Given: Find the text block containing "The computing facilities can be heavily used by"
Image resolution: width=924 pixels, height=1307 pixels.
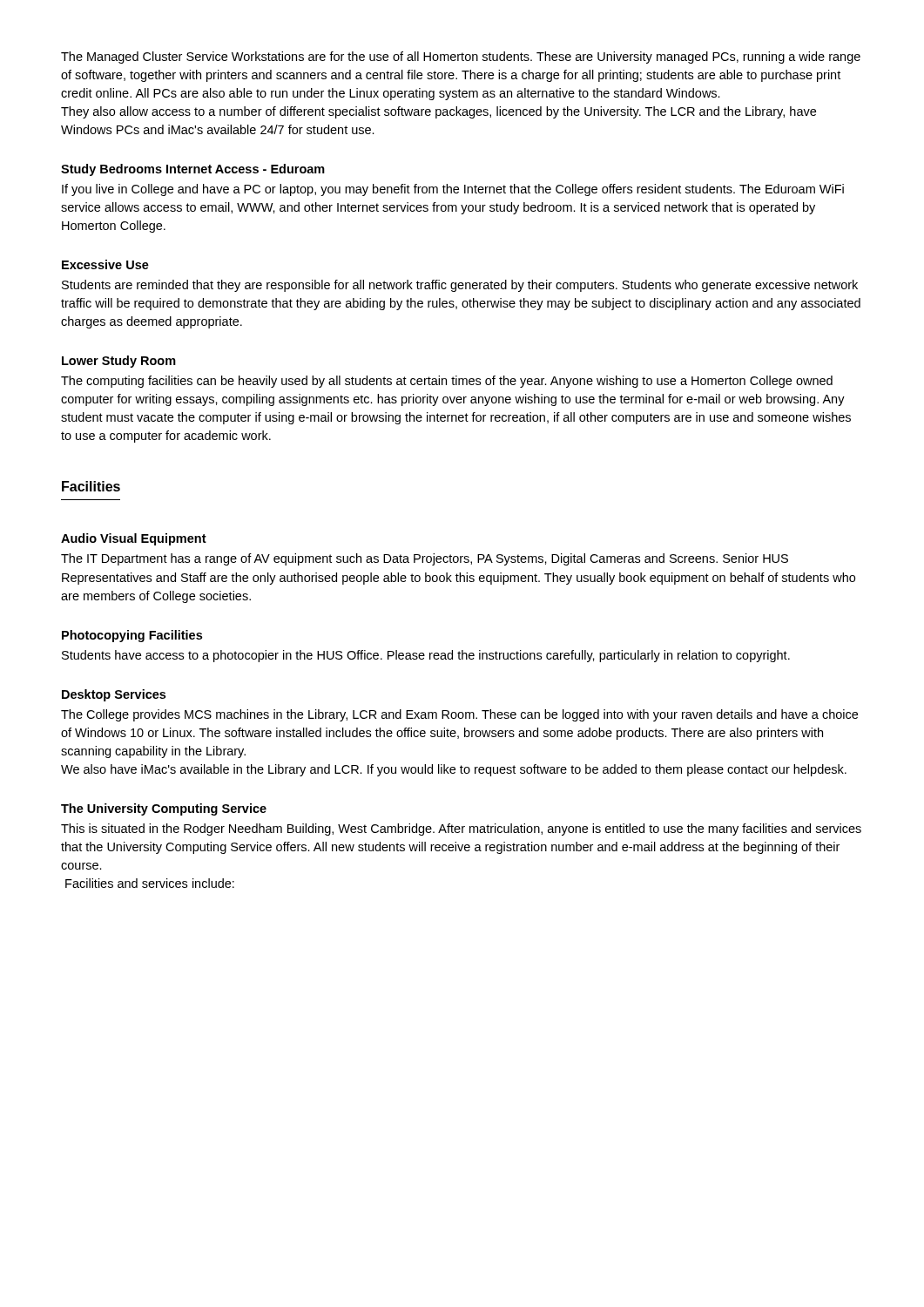Looking at the screenshot, I should tap(462, 409).
